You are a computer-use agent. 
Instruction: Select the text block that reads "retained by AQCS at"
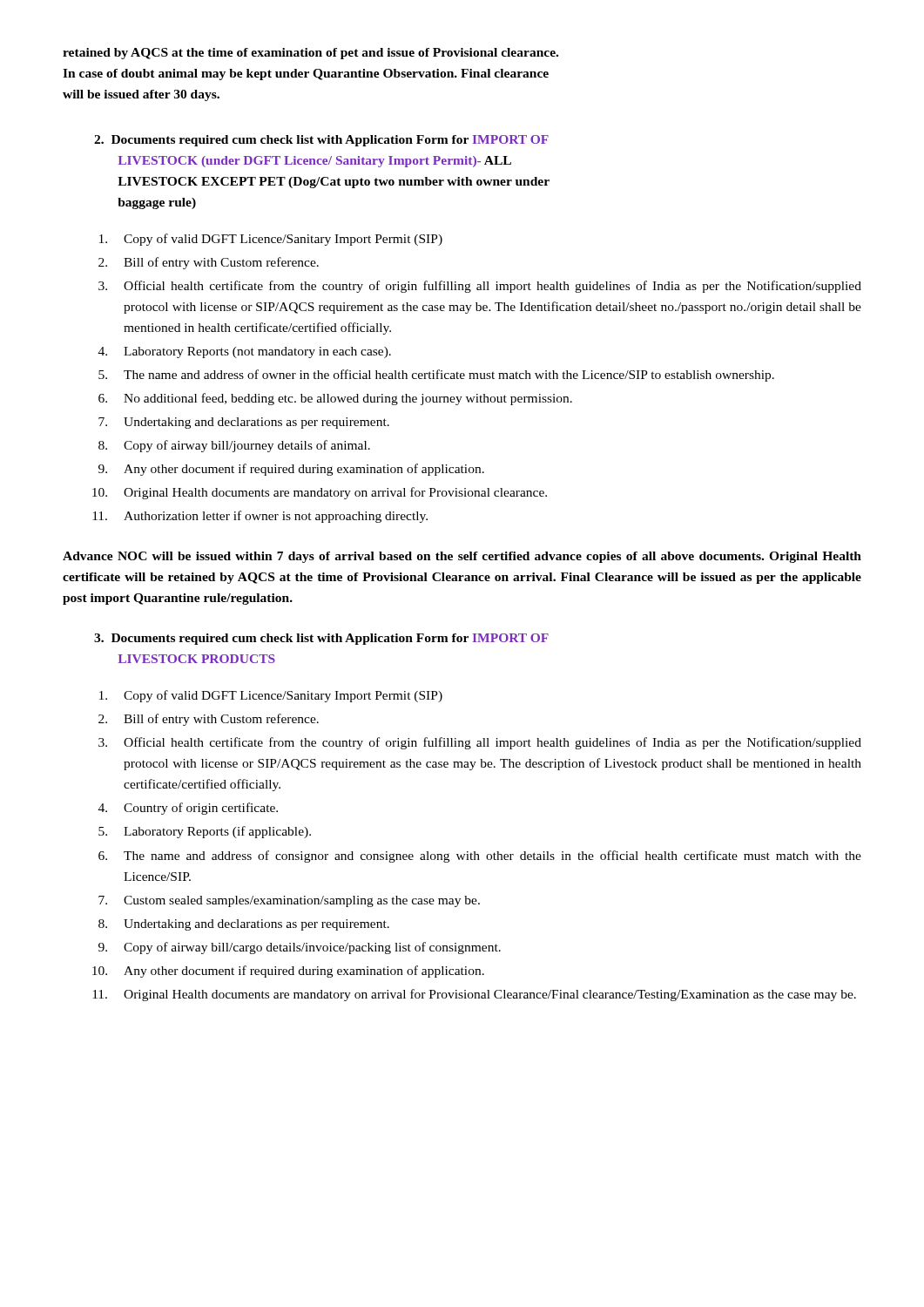(311, 73)
